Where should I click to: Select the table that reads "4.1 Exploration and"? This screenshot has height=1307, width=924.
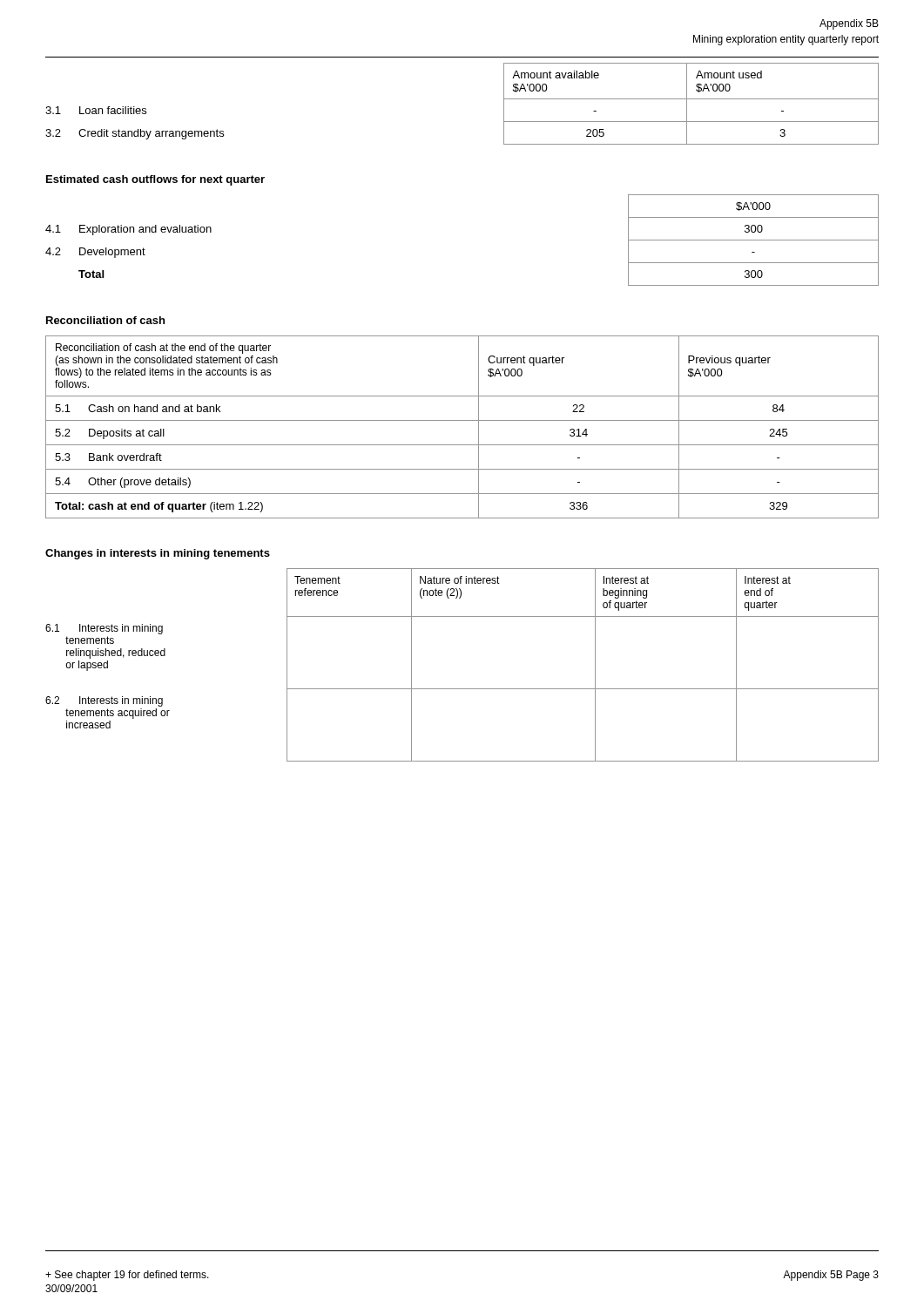(462, 240)
